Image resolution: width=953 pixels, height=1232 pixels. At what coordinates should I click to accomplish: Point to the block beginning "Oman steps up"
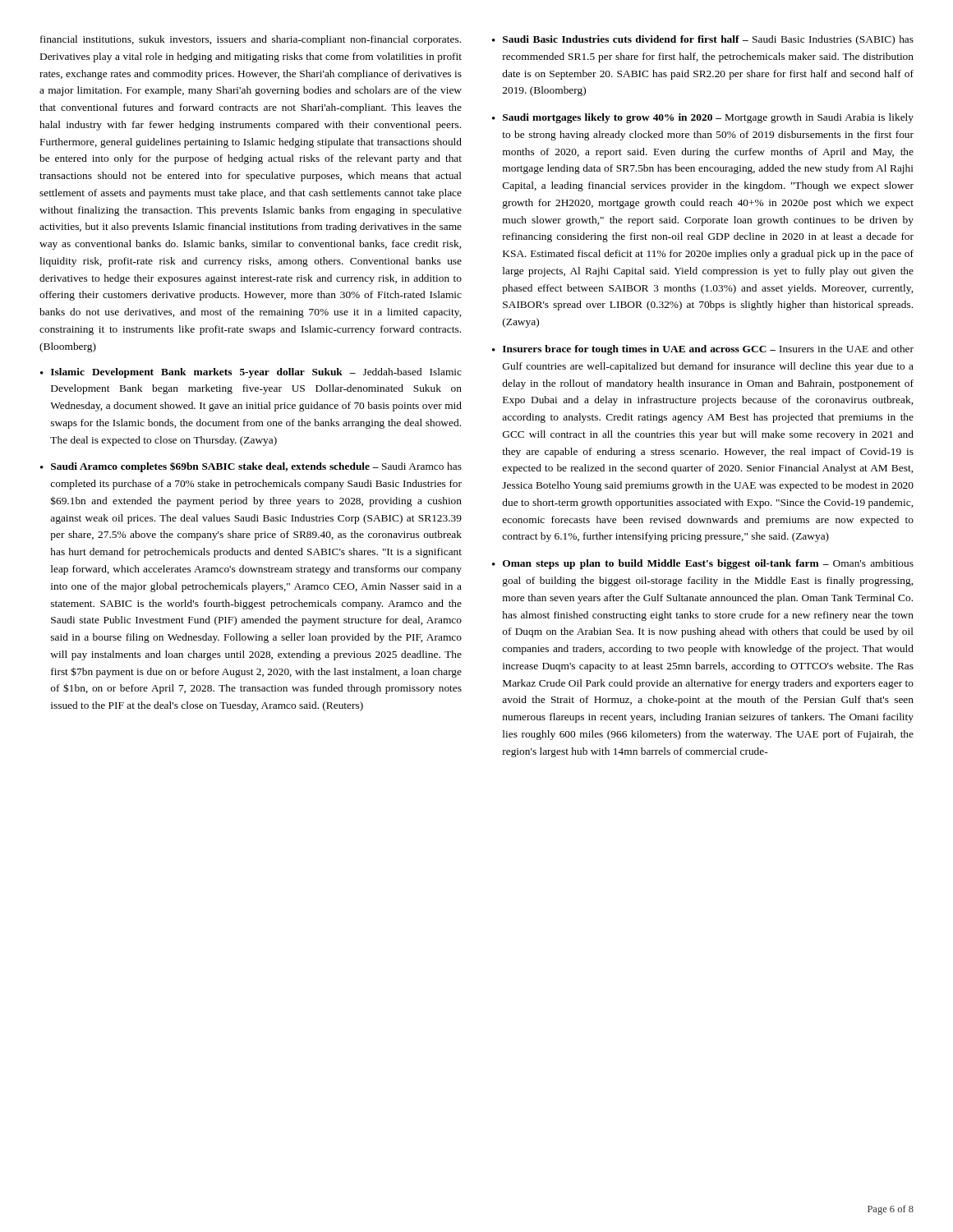pyautogui.click(x=708, y=658)
